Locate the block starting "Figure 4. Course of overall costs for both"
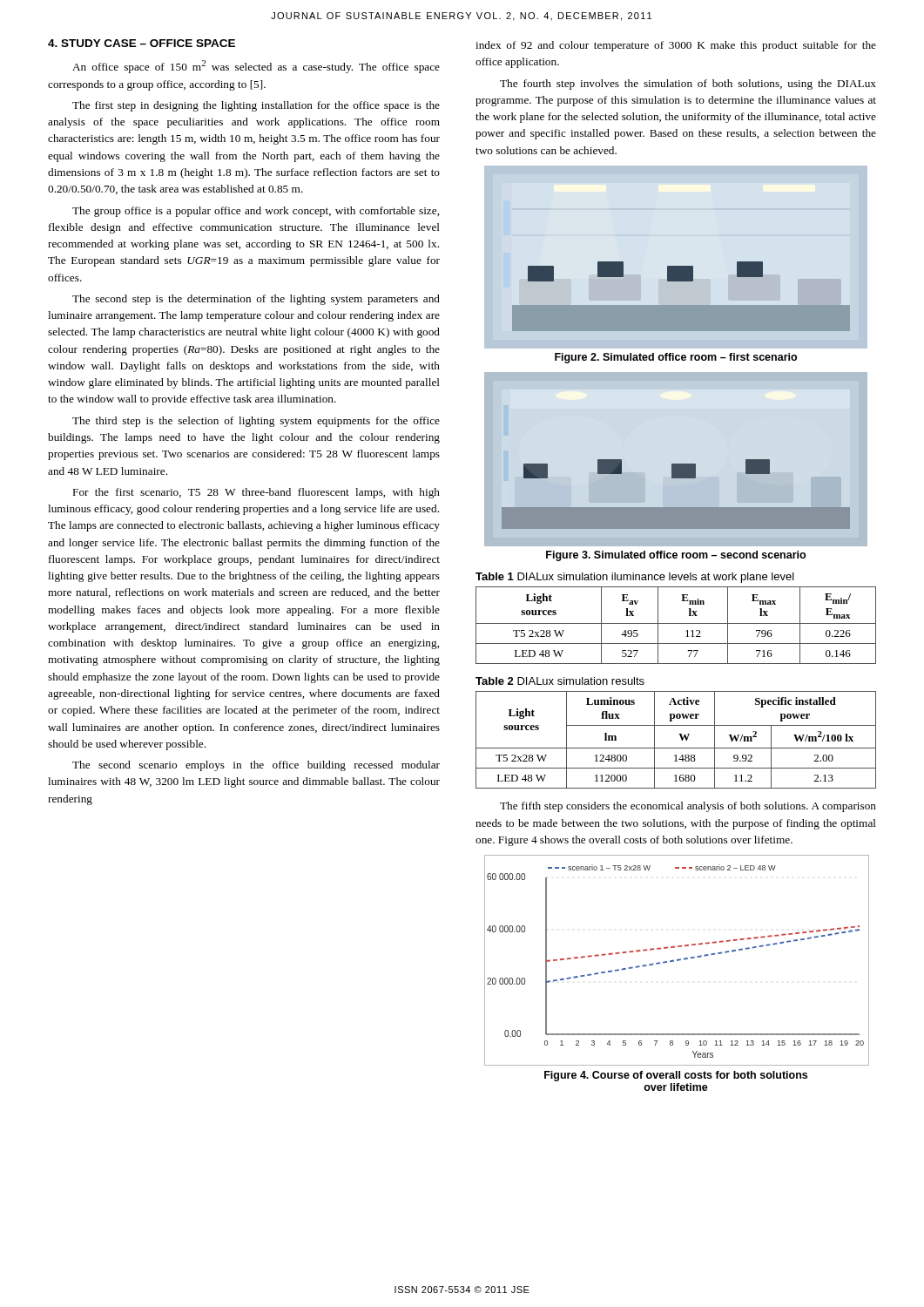Image resolution: width=924 pixels, height=1307 pixels. 676,1081
